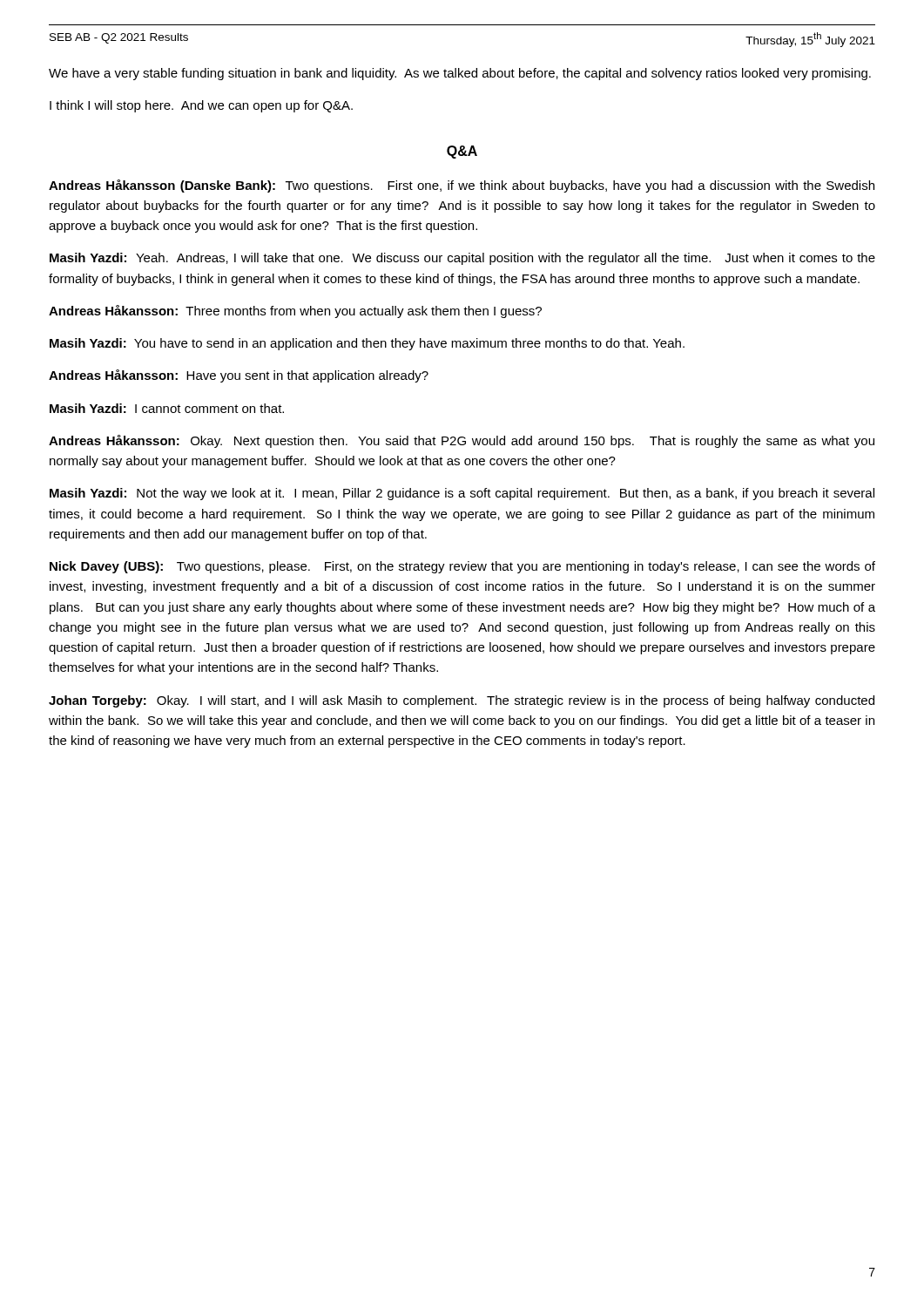Image resolution: width=924 pixels, height=1307 pixels.
Task: Find the text block containing "Andreas Håkansson: Three months from when"
Action: pos(296,310)
